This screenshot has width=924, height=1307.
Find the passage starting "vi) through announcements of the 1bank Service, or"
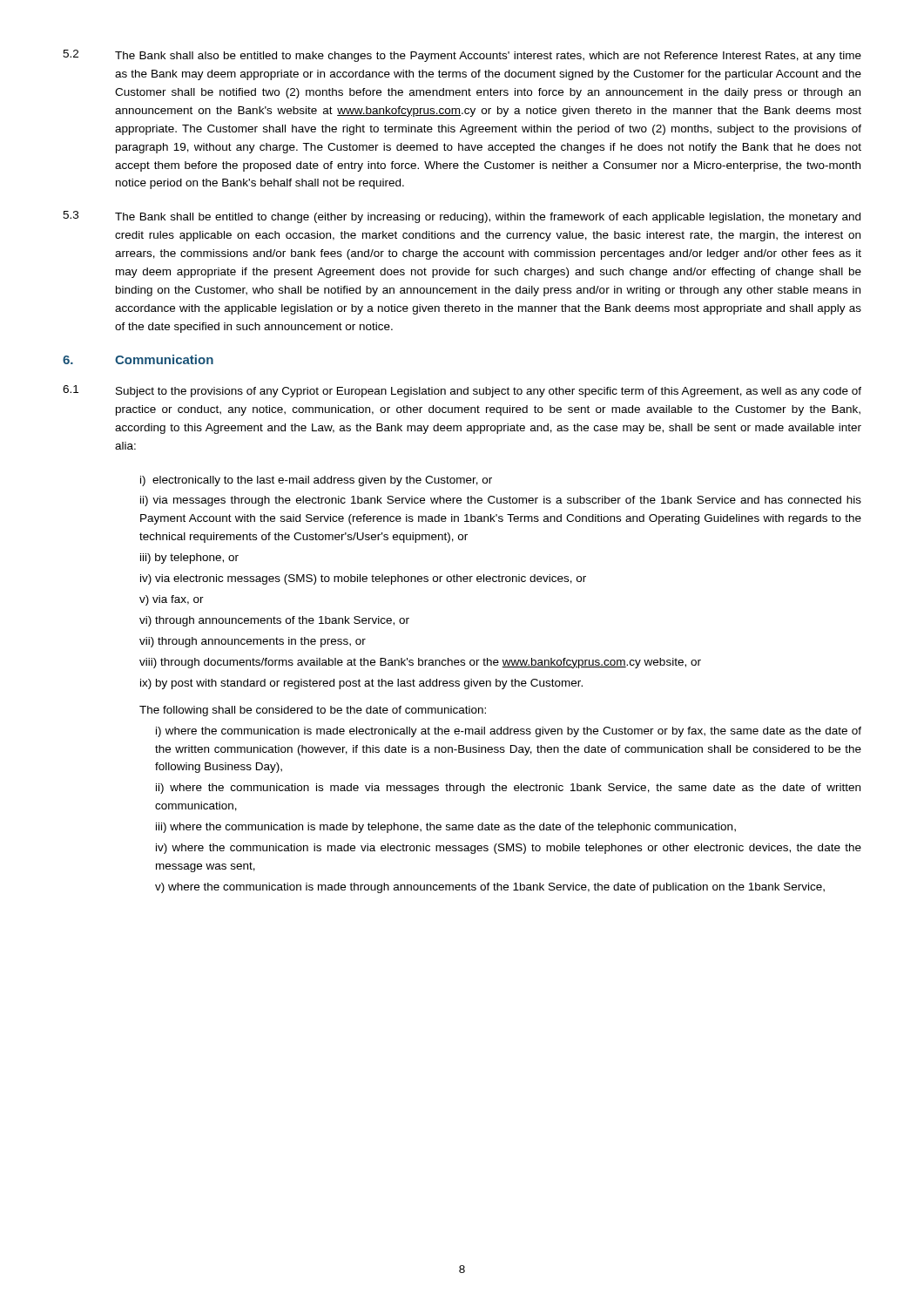(x=274, y=620)
